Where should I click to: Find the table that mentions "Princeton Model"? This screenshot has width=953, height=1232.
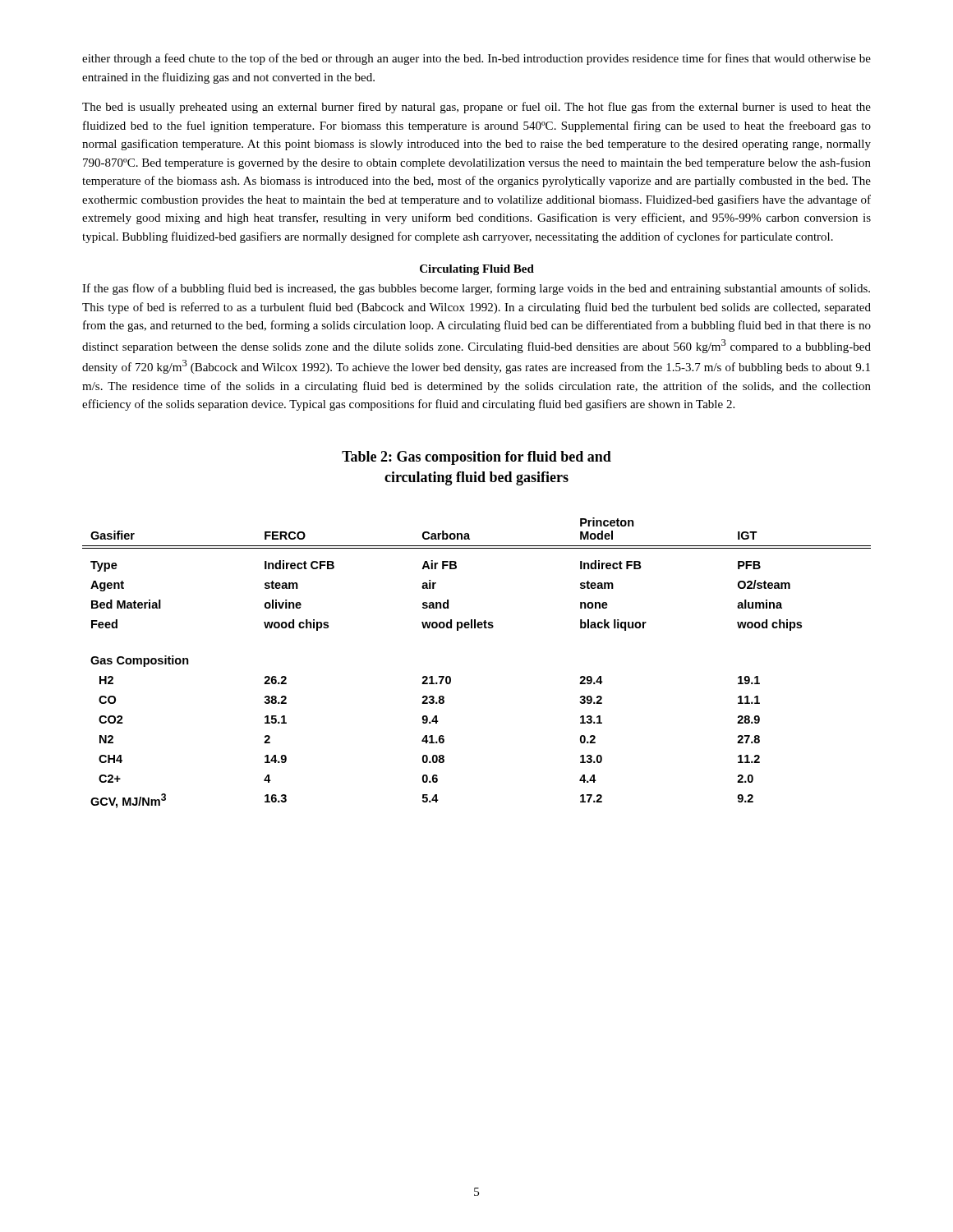(476, 662)
